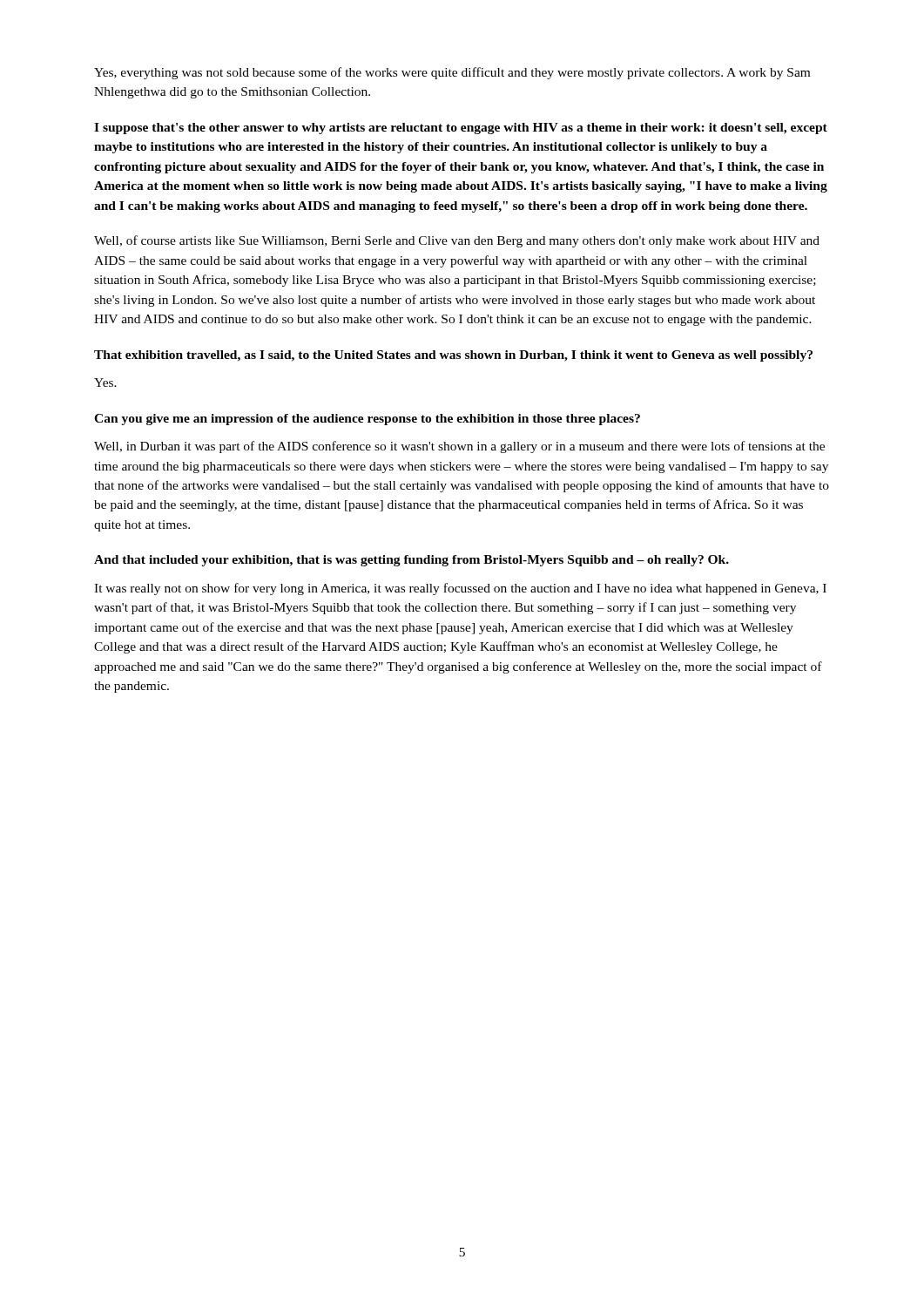Screen dimensions: 1307x924
Task: Click the passage that begins "Well, in Durban it was part of the"
Action: [x=462, y=485]
